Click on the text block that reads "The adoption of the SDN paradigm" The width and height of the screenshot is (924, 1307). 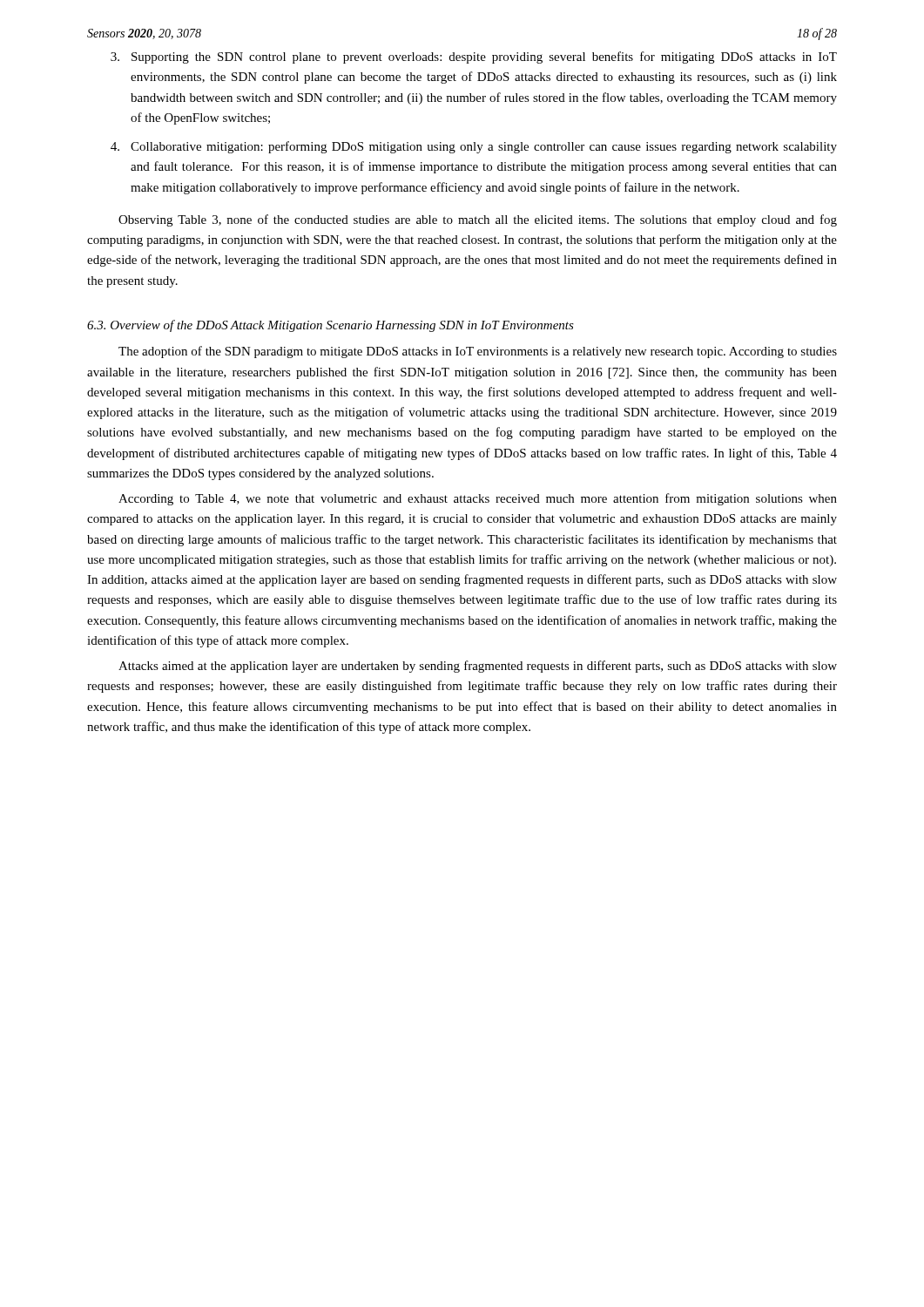click(462, 412)
